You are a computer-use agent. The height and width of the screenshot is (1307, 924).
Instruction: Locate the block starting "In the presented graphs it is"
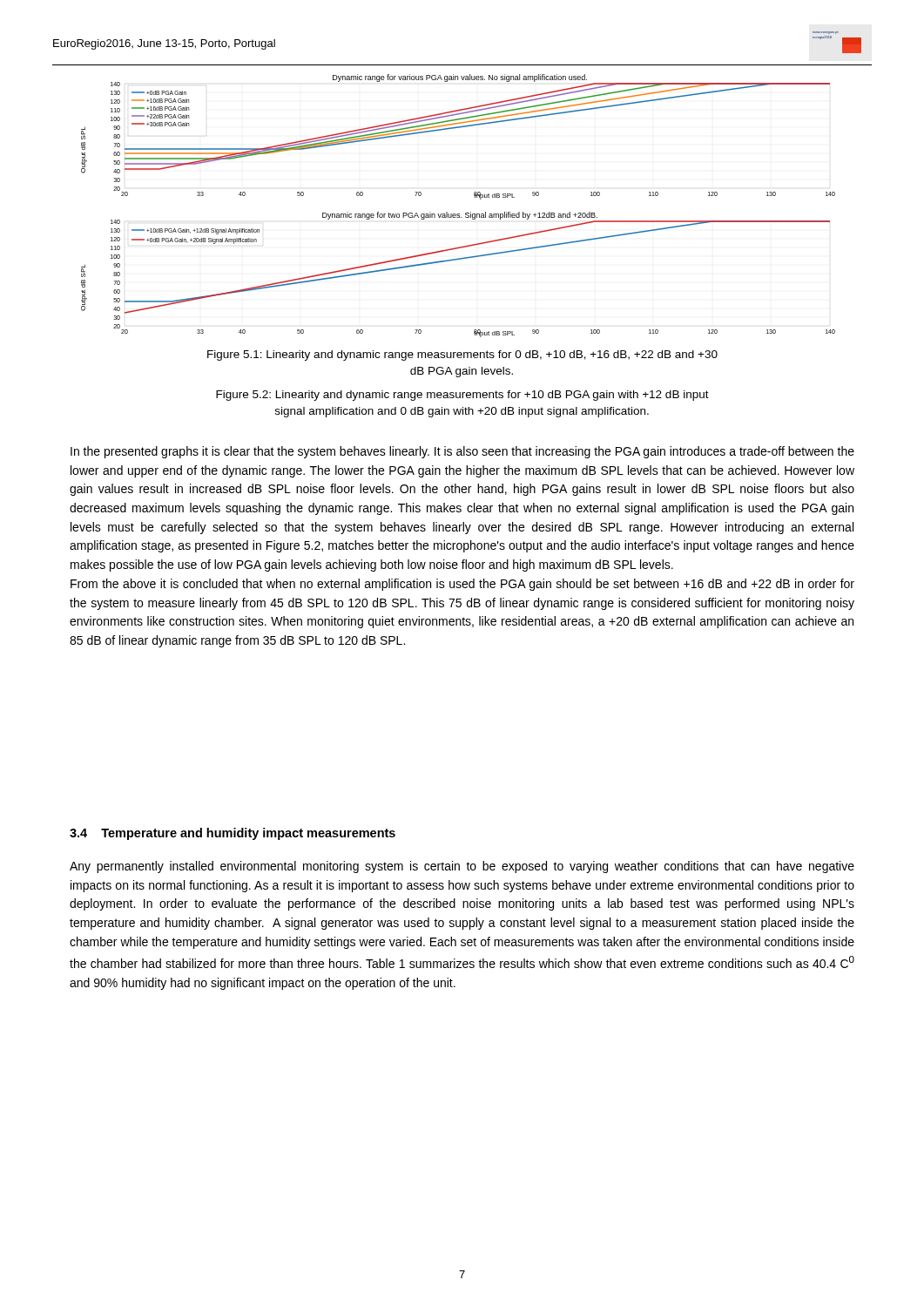coord(462,547)
